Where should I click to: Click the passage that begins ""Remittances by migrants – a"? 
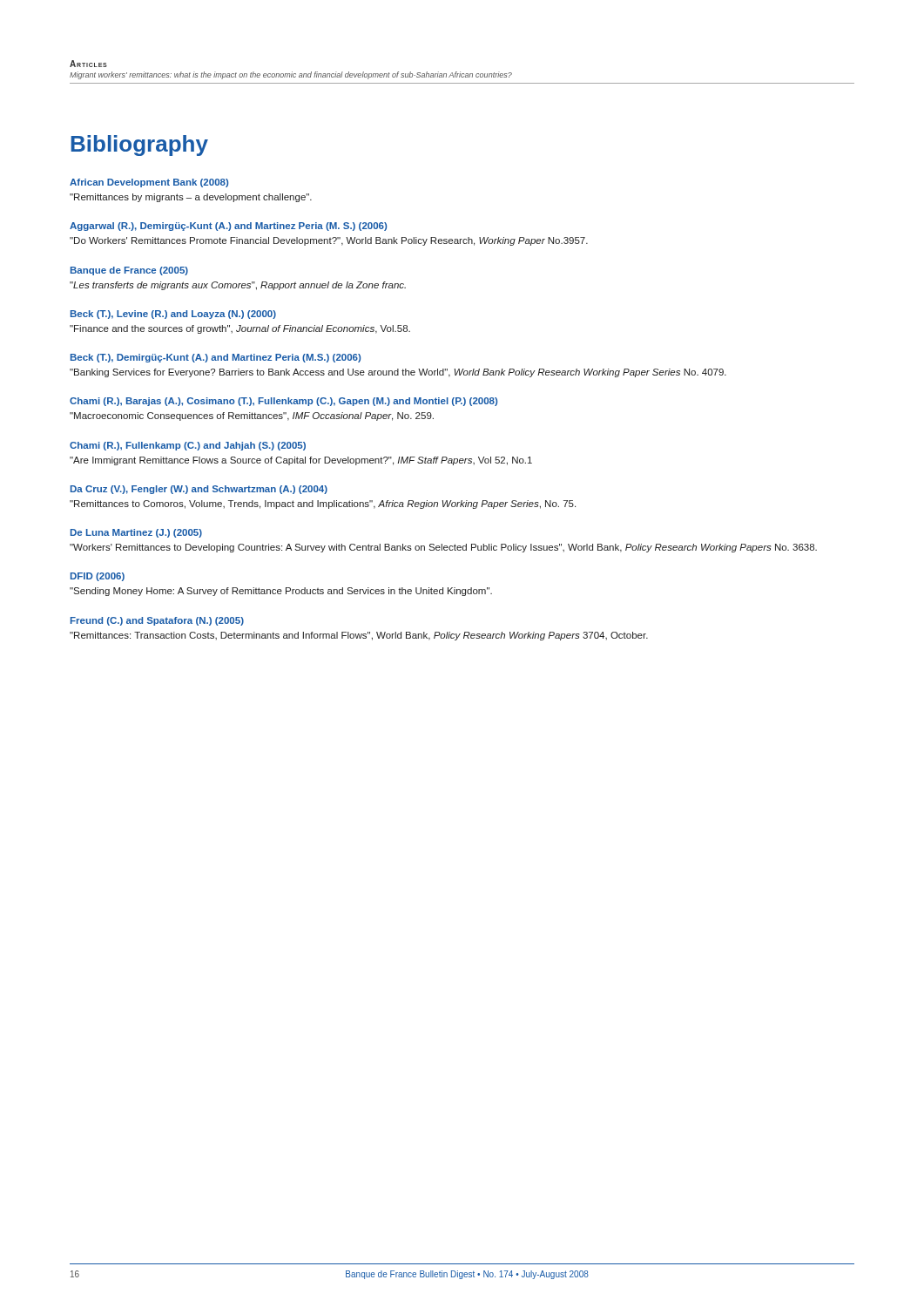[191, 197]
